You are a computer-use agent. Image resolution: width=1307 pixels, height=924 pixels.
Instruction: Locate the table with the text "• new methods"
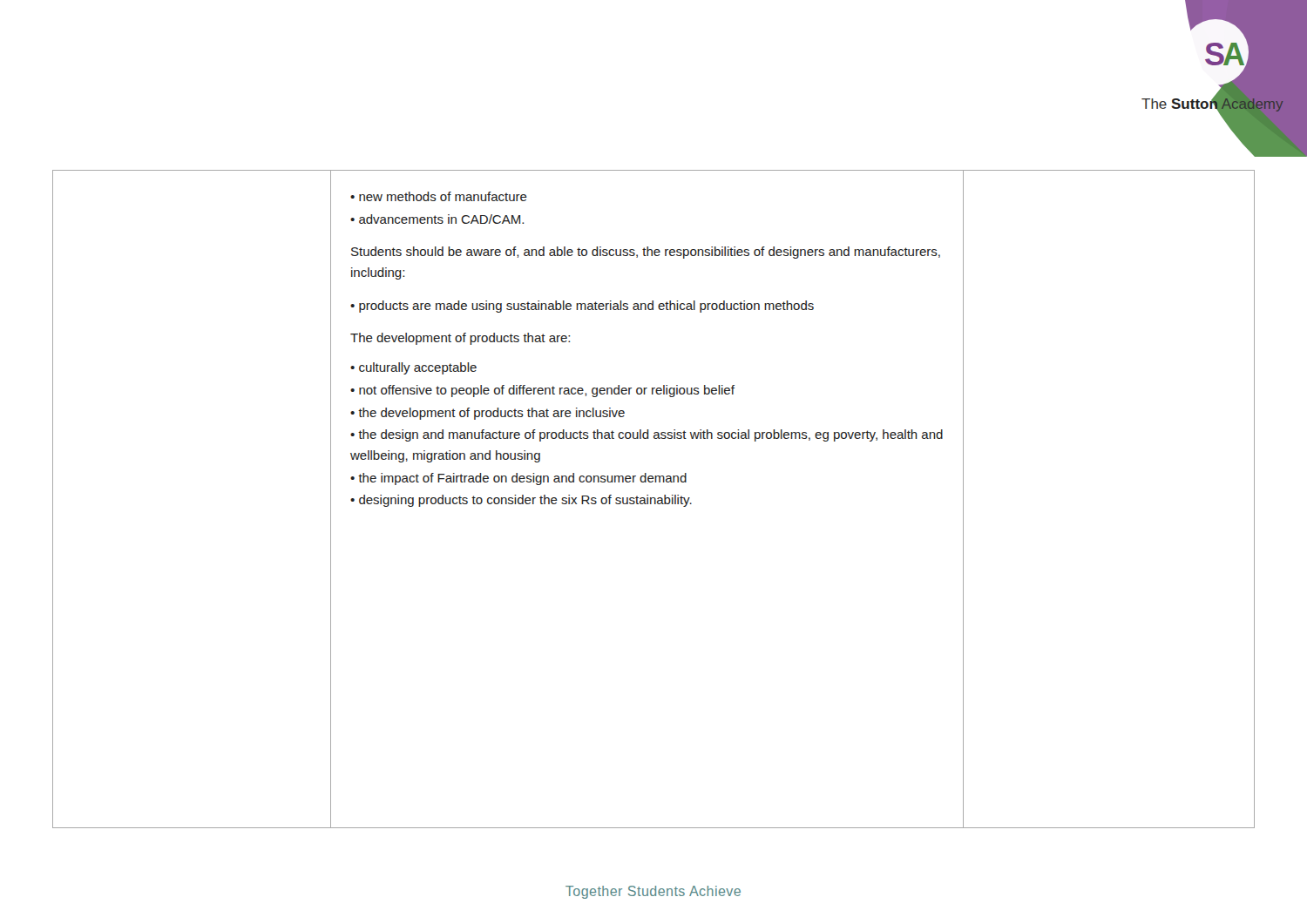[654, 499]
